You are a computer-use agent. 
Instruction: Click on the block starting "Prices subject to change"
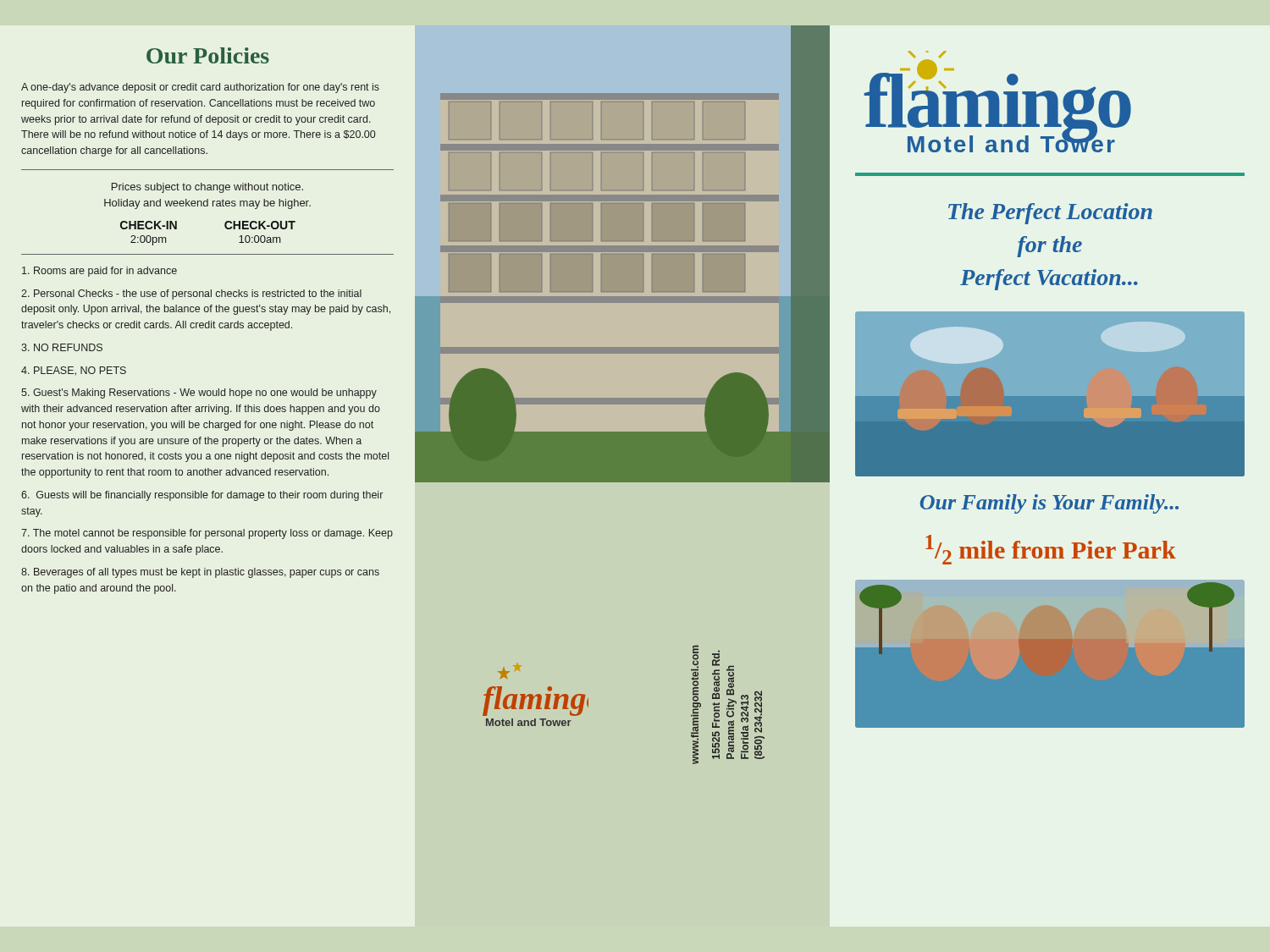(x=207, y=195)
